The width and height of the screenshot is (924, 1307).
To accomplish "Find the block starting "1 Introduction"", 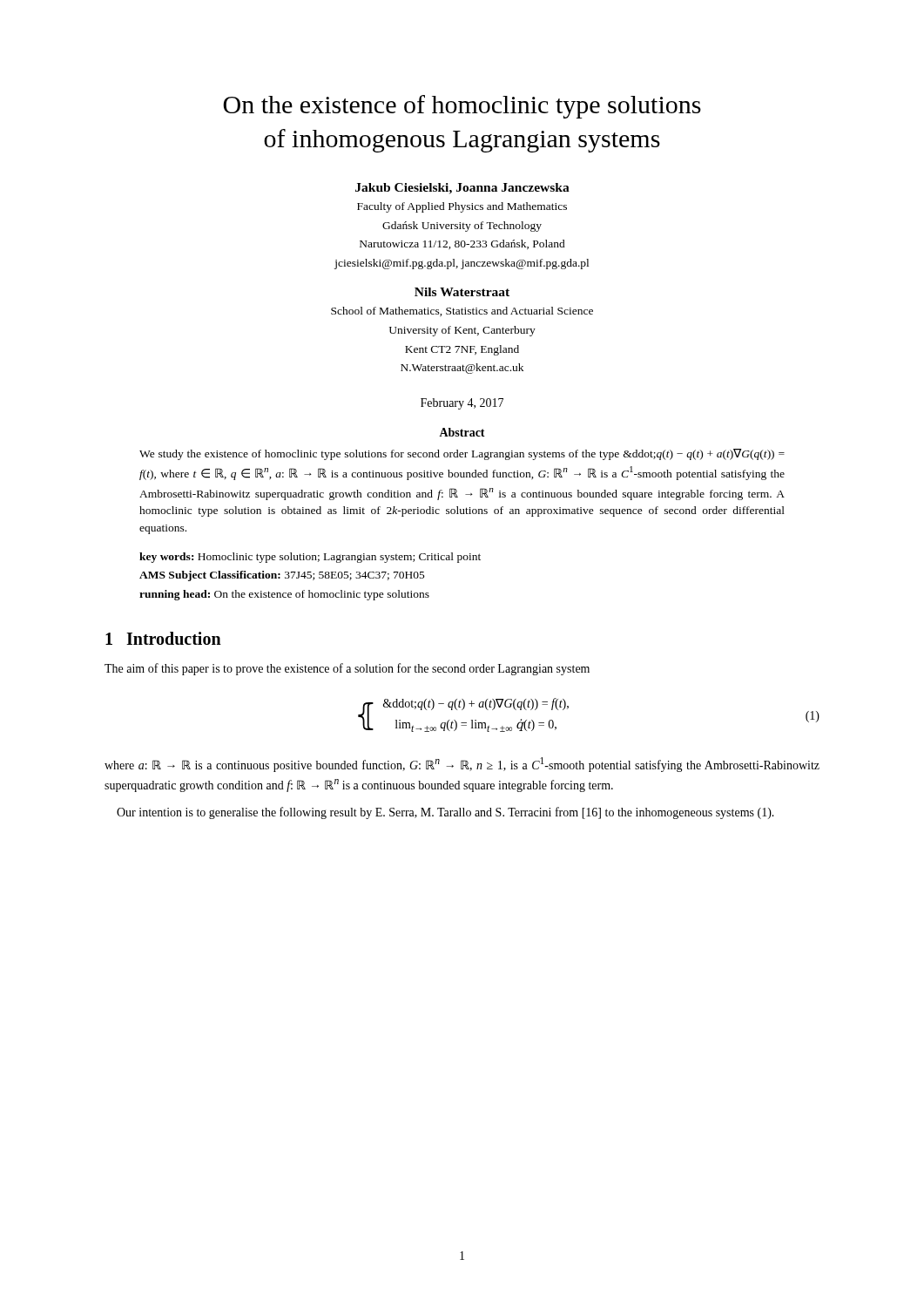I will [x=163, y=639].
